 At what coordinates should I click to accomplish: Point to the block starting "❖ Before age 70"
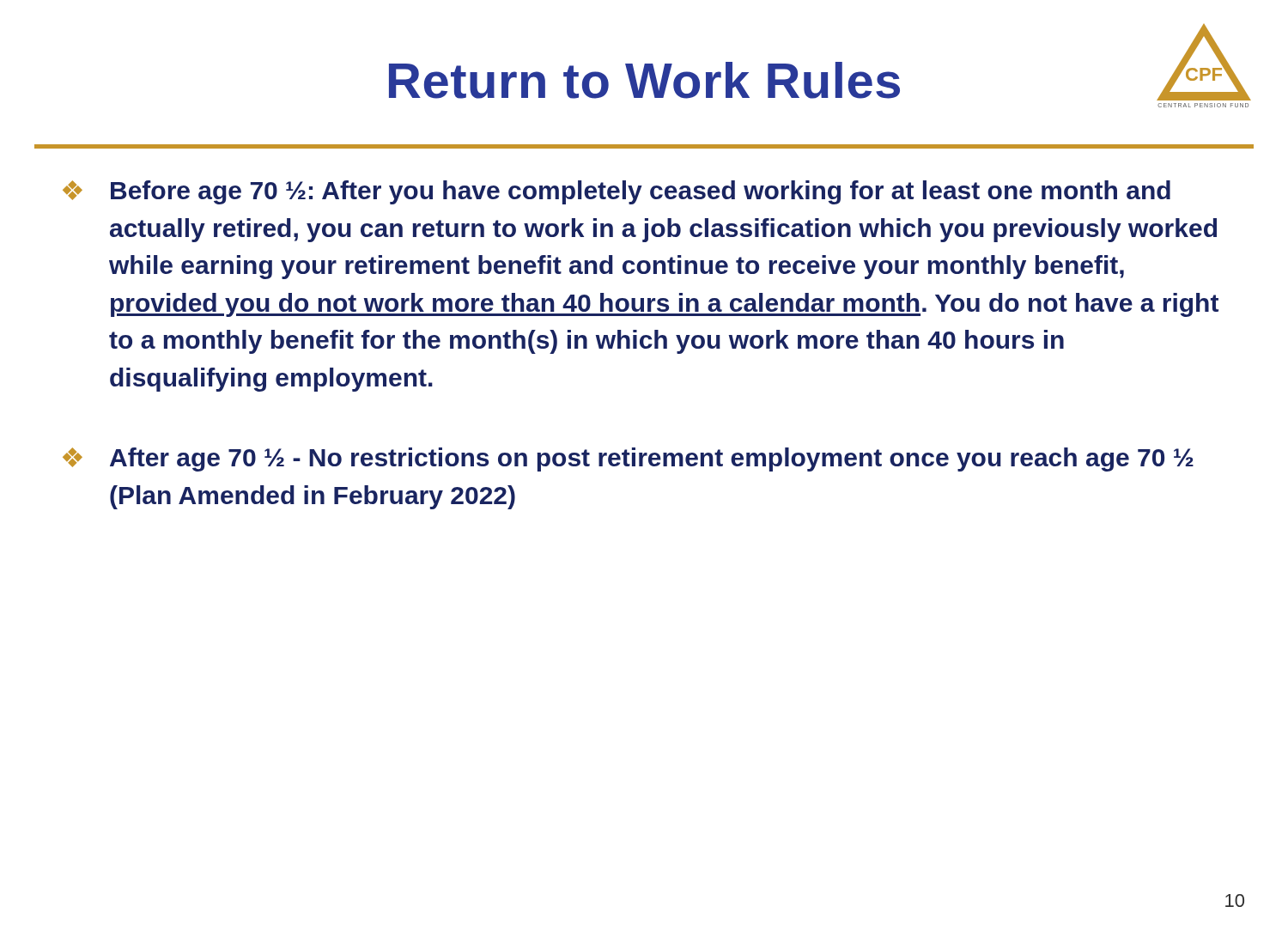coord(644,284)
